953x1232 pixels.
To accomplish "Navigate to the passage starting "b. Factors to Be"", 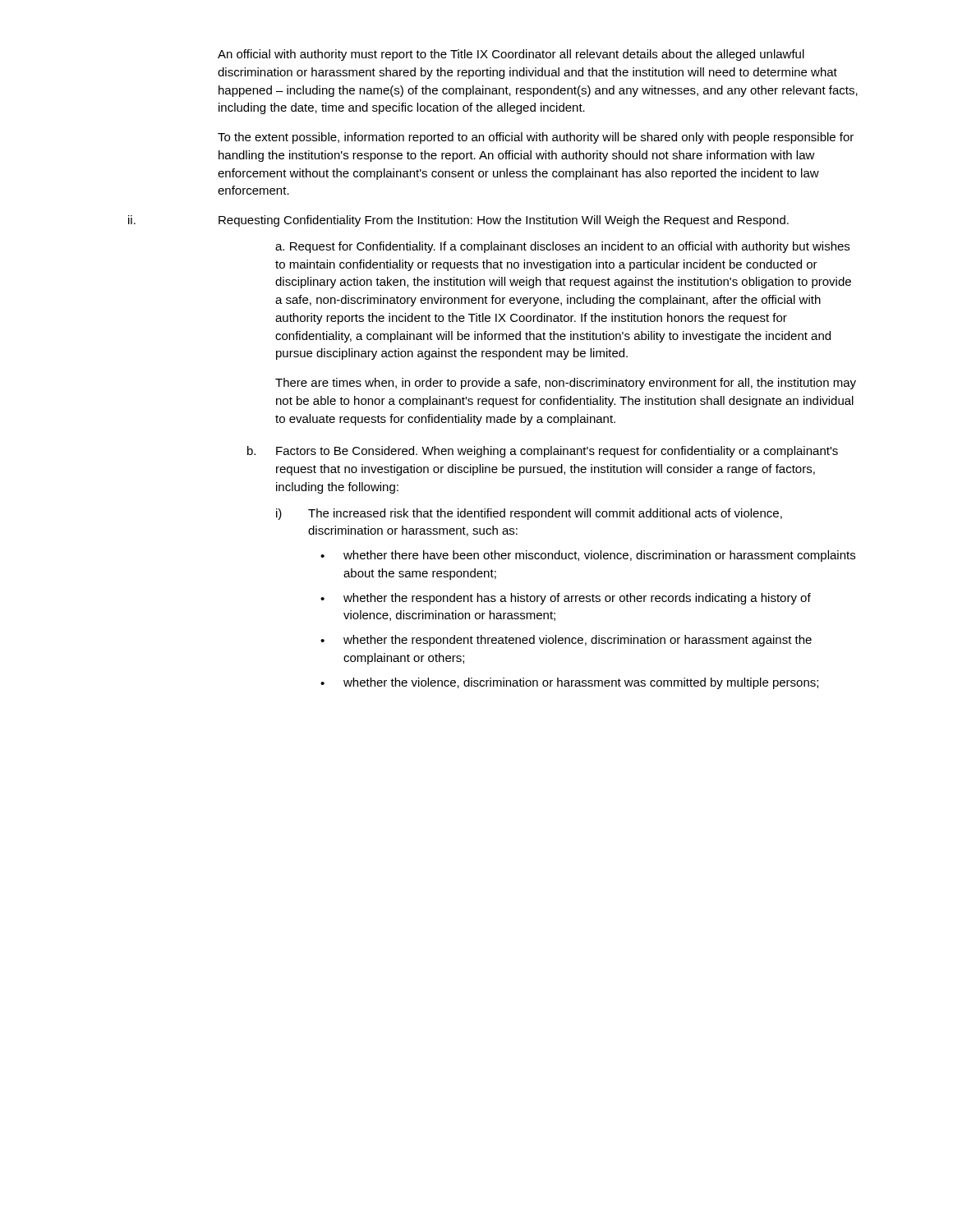I will 553,469.
